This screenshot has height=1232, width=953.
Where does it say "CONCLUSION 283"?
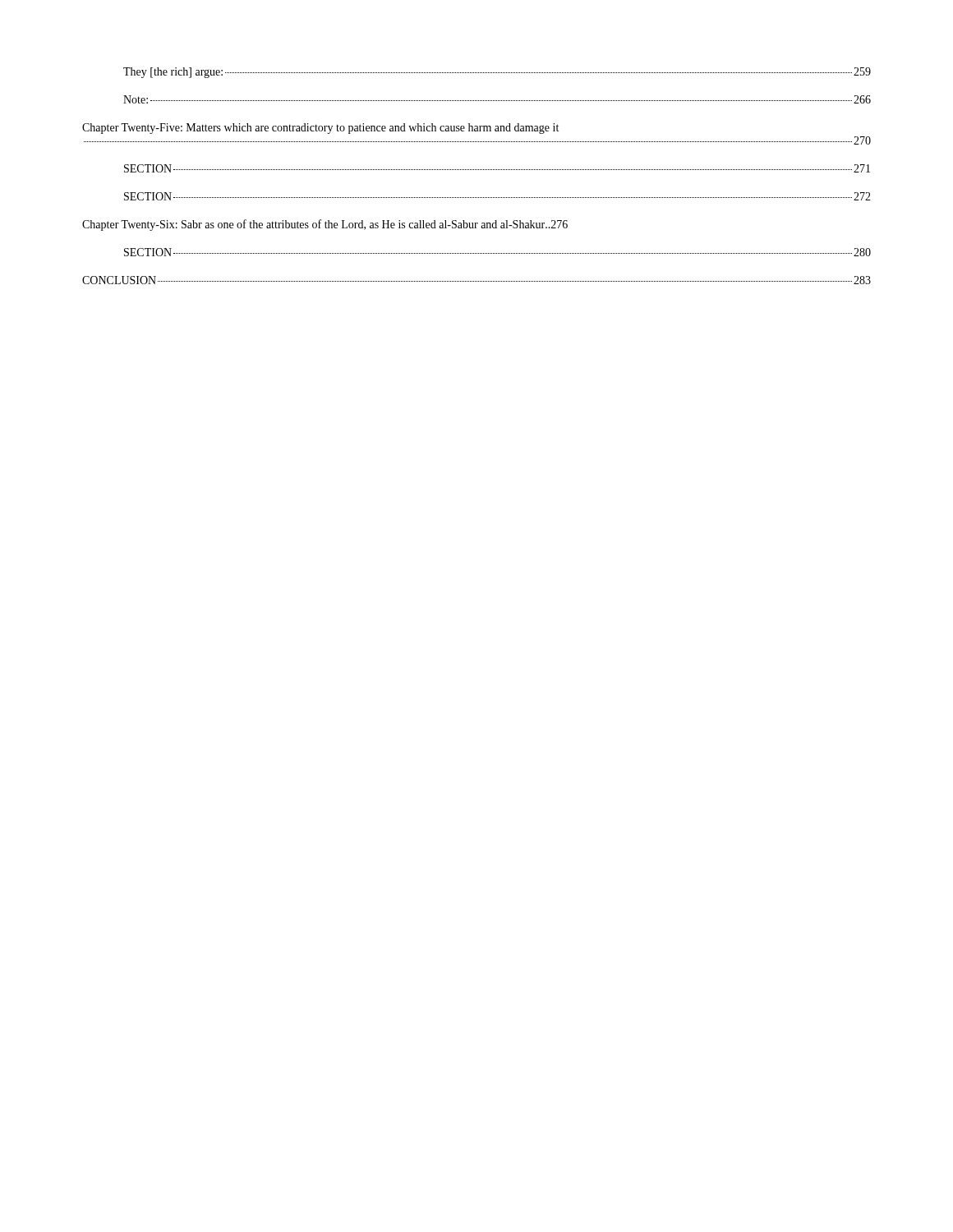click(x=476, y=281)
